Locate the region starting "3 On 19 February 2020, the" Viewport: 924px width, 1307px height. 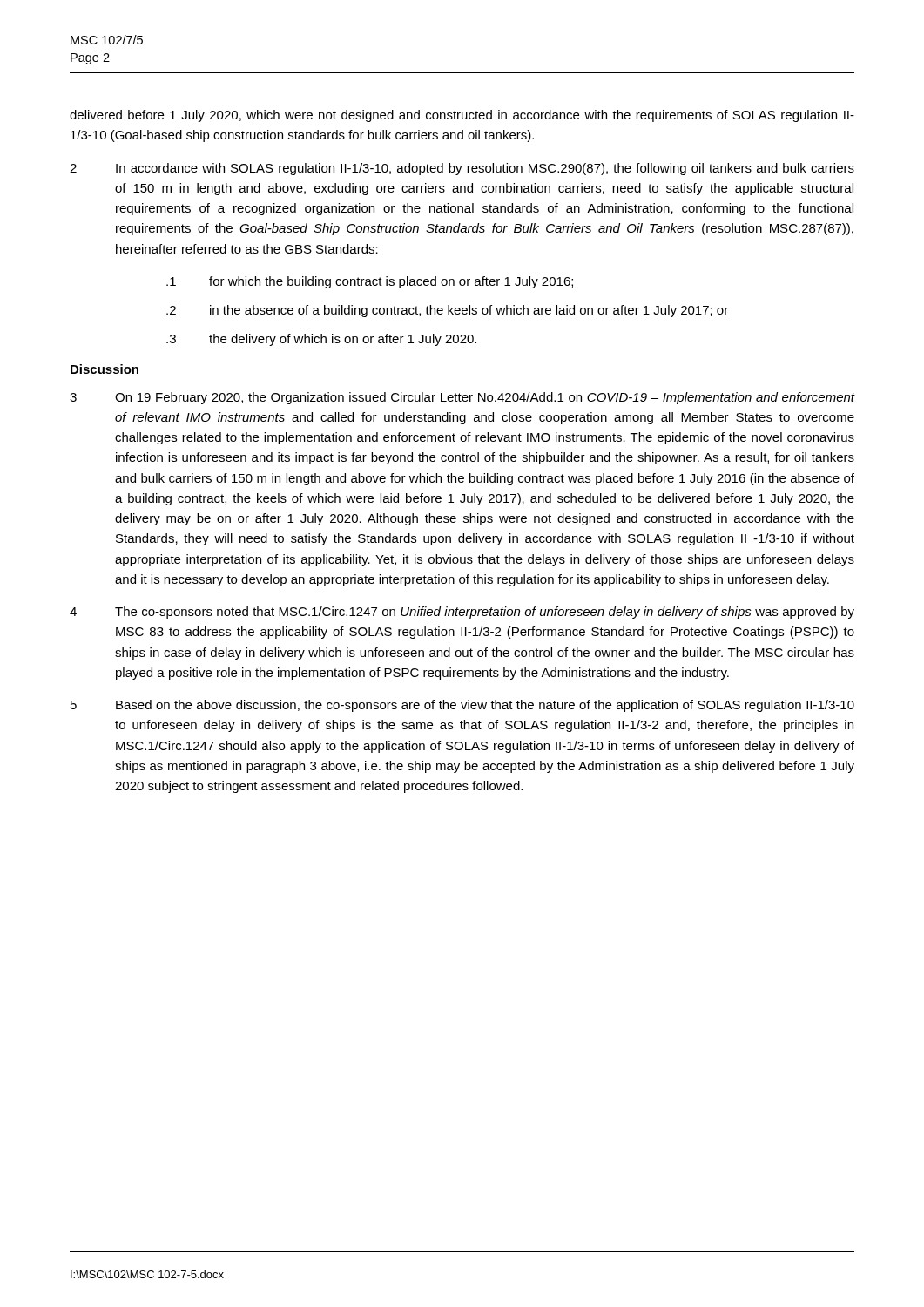coord(462,488)
